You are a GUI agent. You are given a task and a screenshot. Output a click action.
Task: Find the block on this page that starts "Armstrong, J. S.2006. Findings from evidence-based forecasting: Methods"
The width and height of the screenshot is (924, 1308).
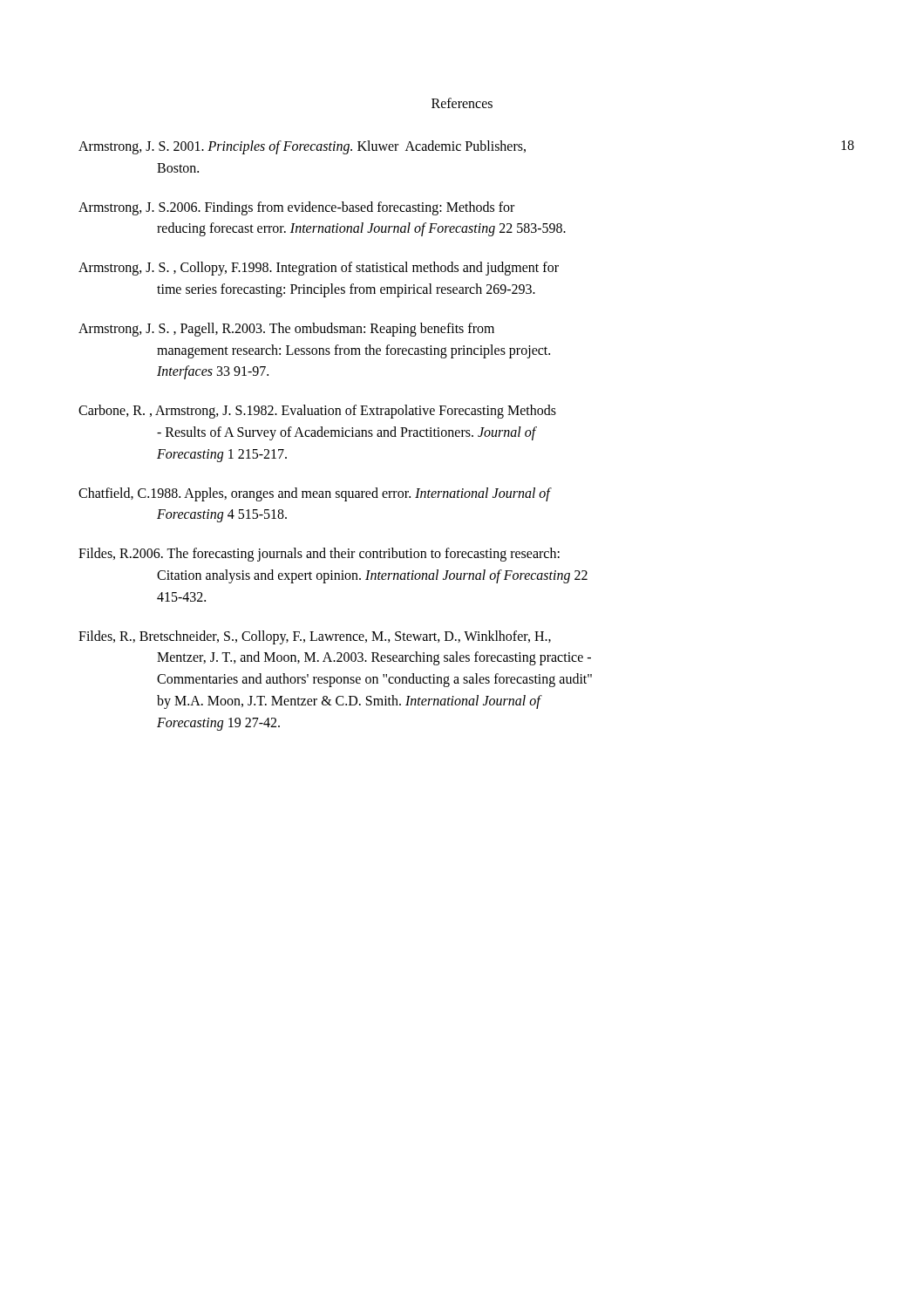(x=462, y=220)
